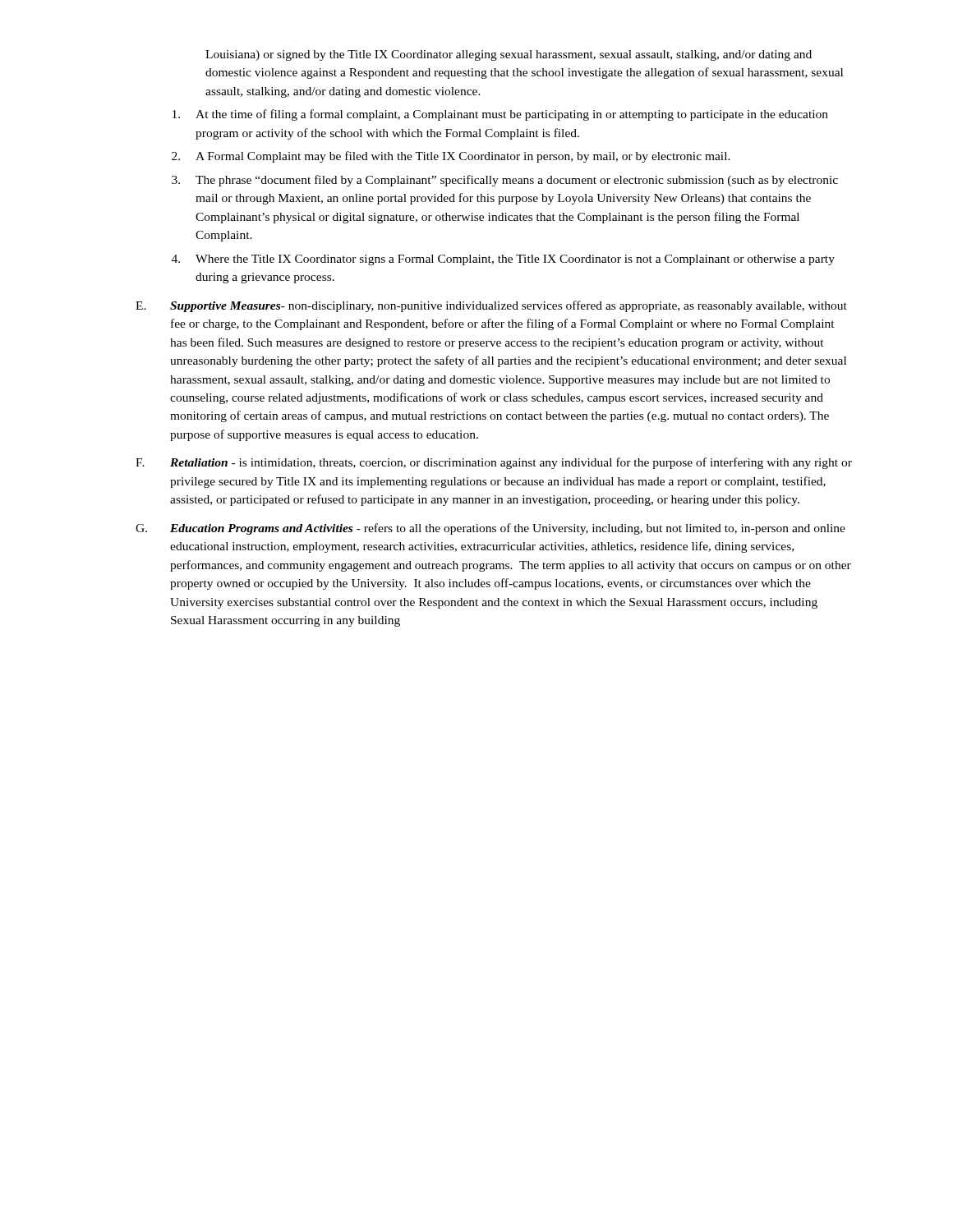Point to the text starting "F. Retaliation - is intimidation, threats, coercion,"

click(x=495, y=481)
